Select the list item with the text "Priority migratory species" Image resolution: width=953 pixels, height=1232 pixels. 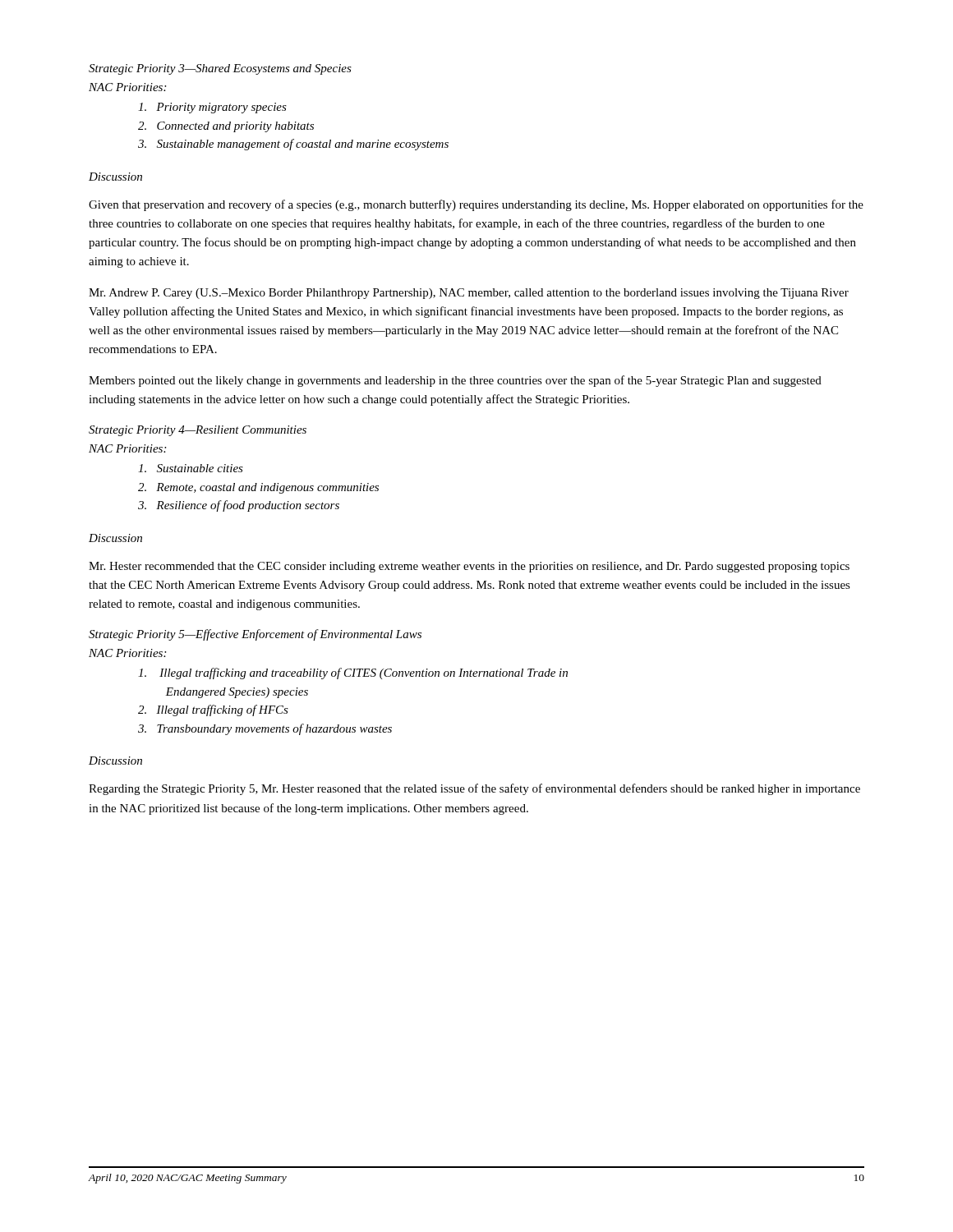[x=212, y=107]
